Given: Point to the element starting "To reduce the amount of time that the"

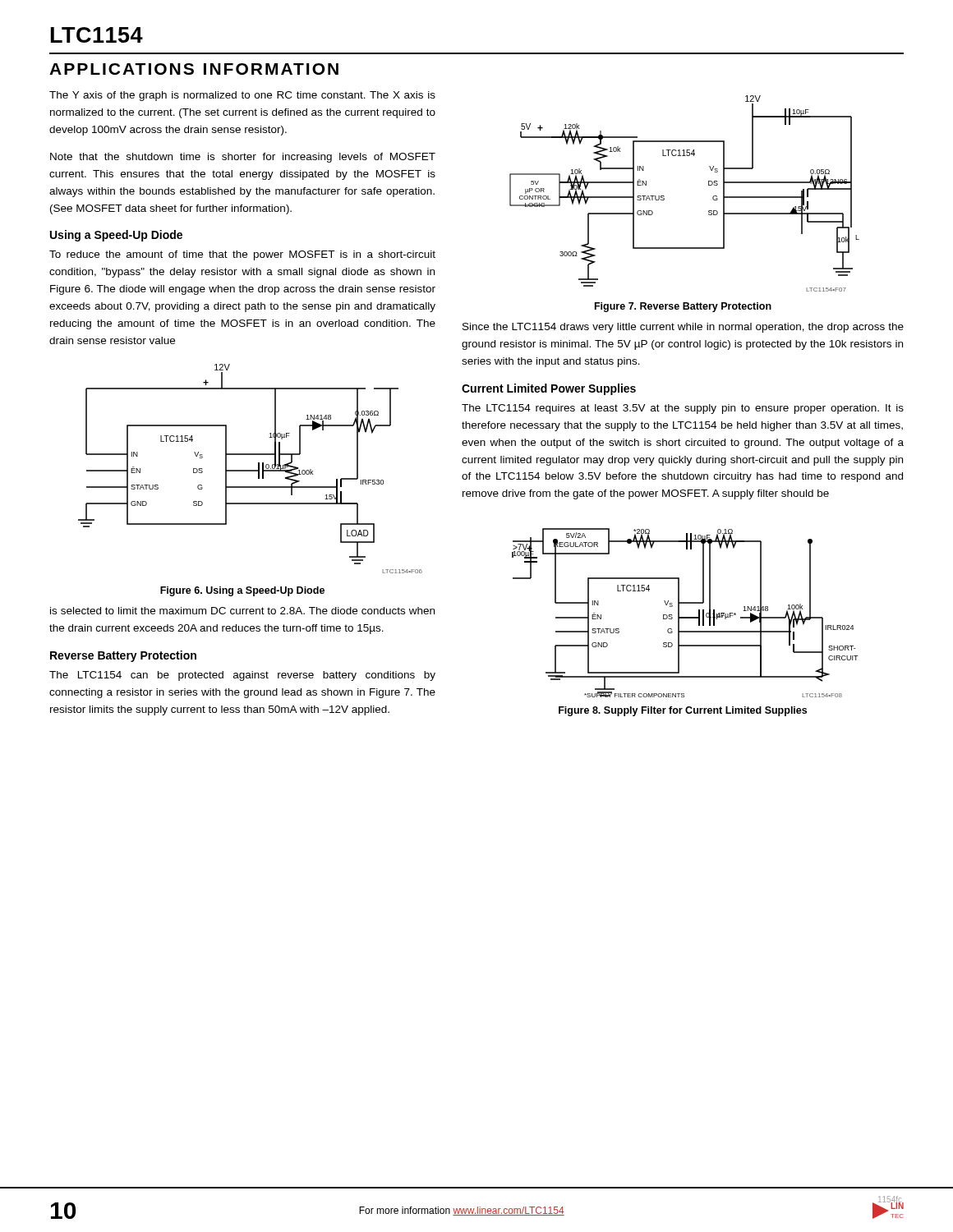Looking at the screenshot, I should tap(242, 298).
